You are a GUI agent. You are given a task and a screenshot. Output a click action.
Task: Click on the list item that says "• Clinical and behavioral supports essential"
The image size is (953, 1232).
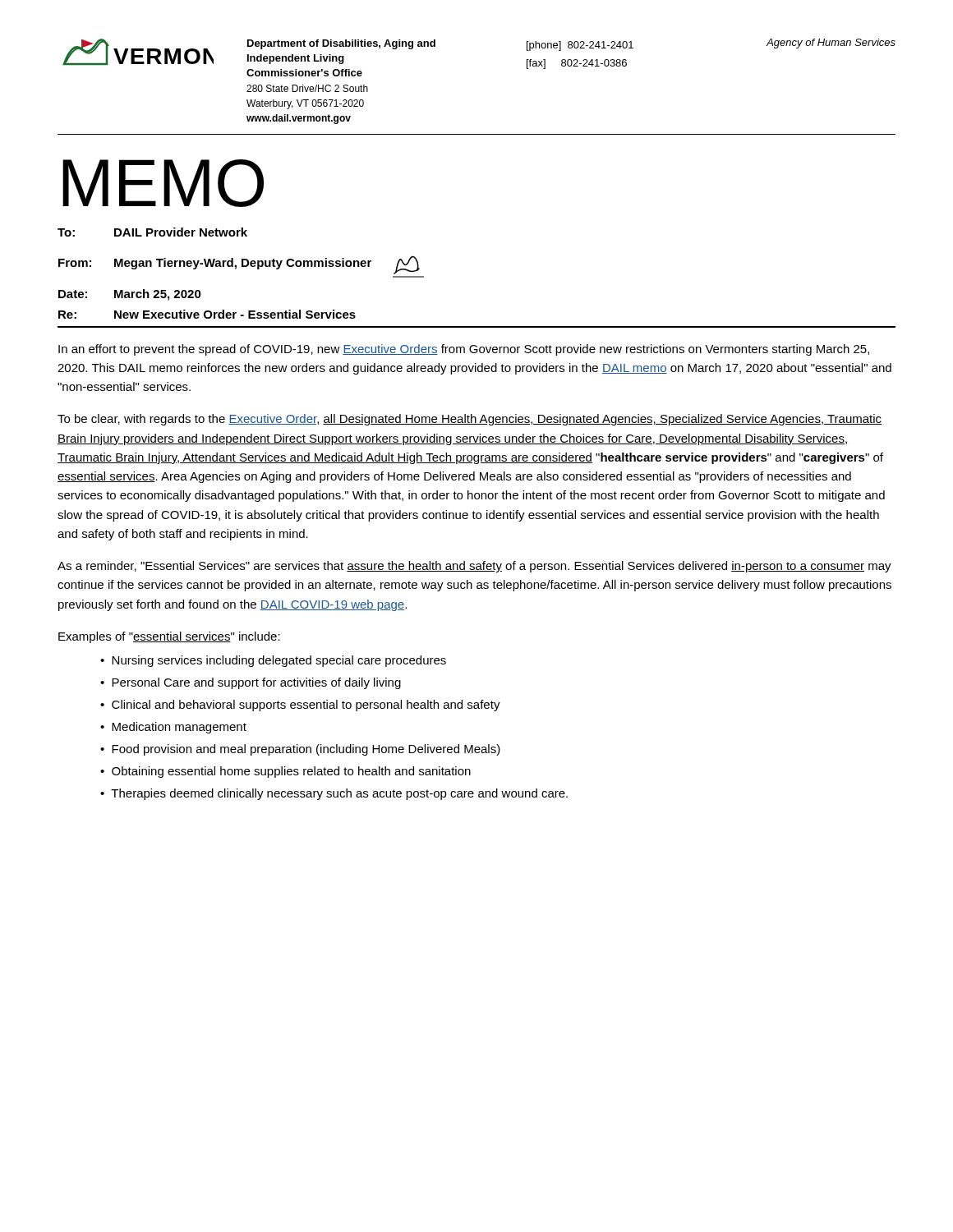coord(300,704)
